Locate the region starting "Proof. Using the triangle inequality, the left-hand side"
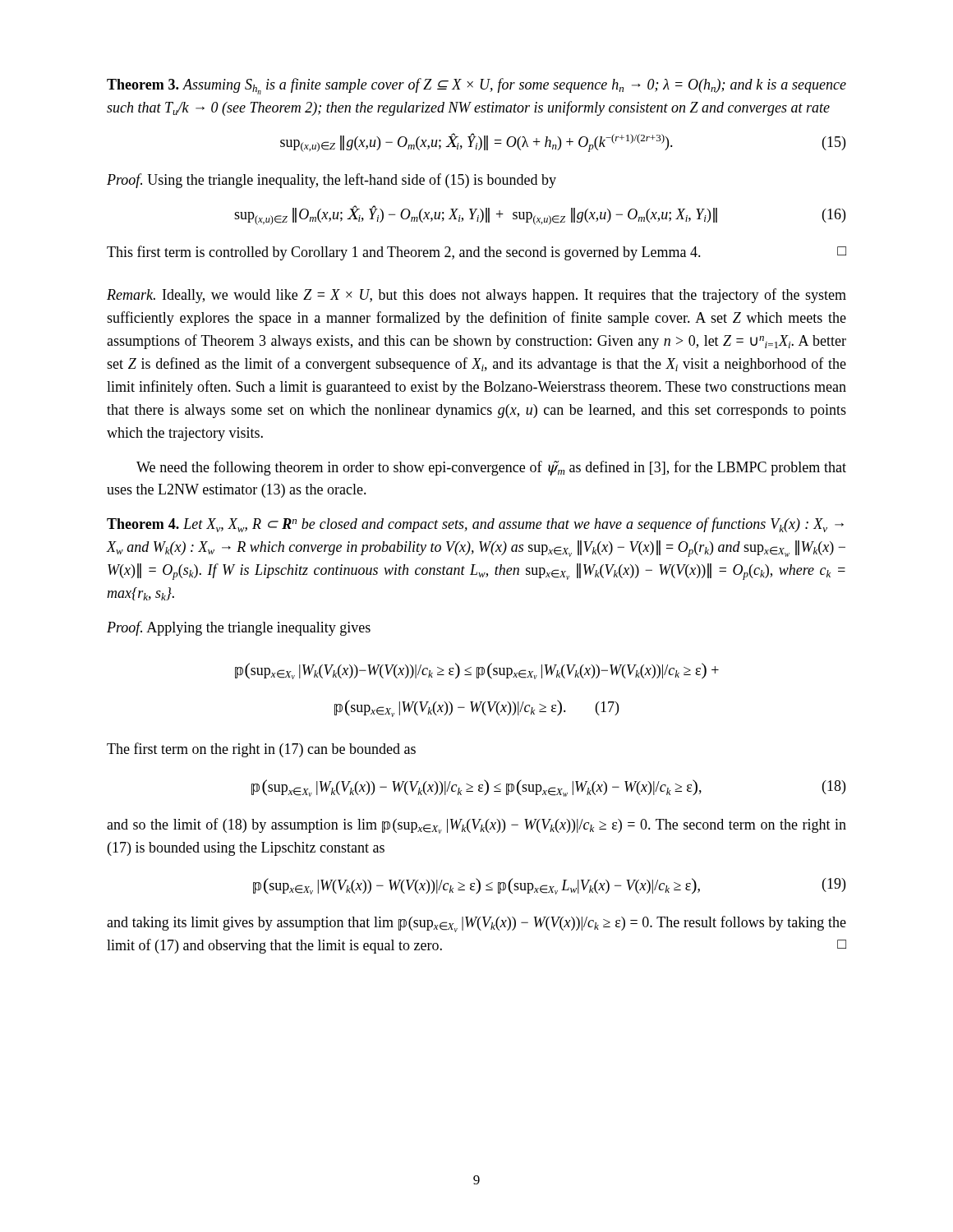Viewport: 953px width, 1232px height. (x=476, y=180)
